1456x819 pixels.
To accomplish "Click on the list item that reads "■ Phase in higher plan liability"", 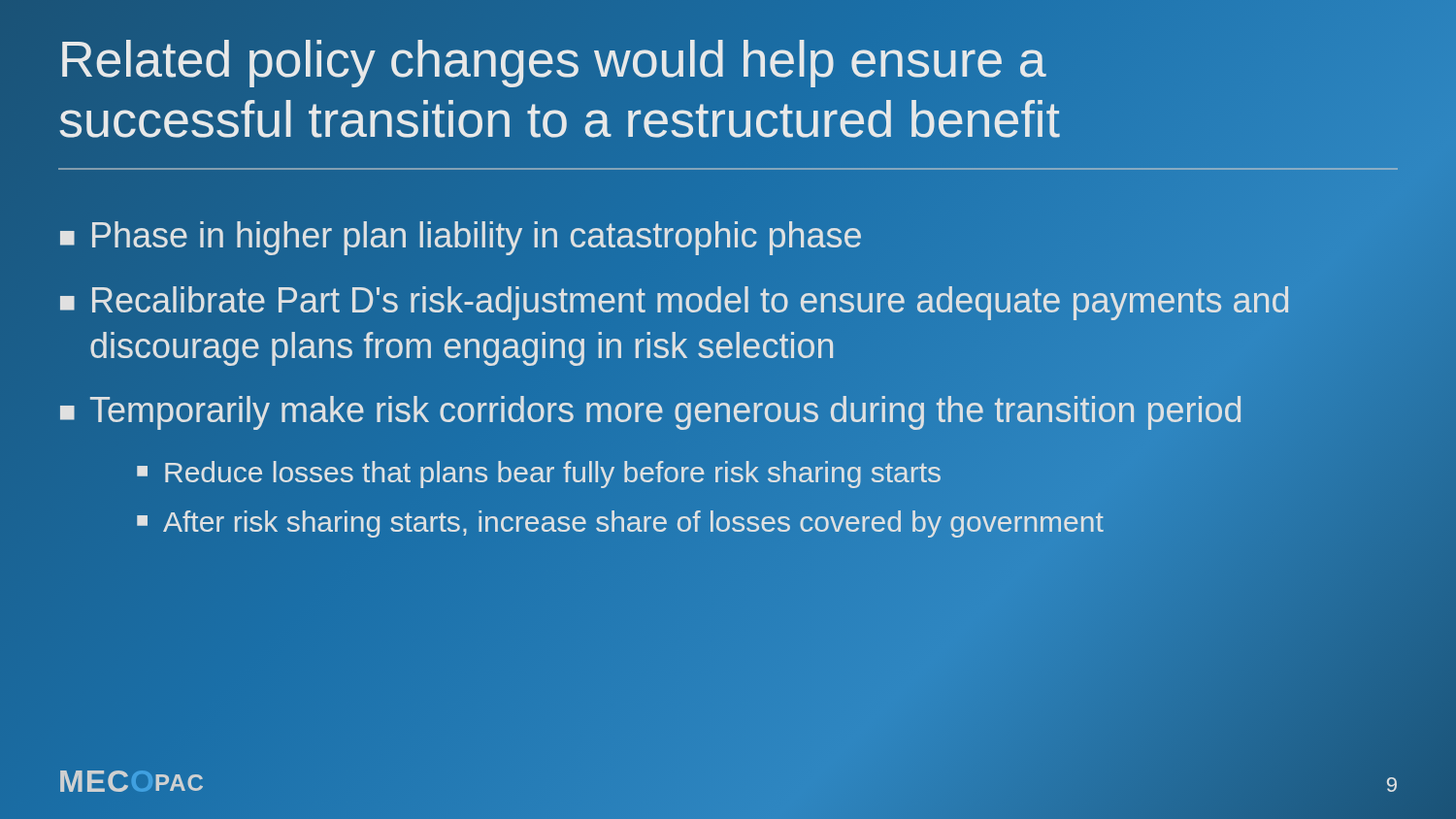I will 460,236.
